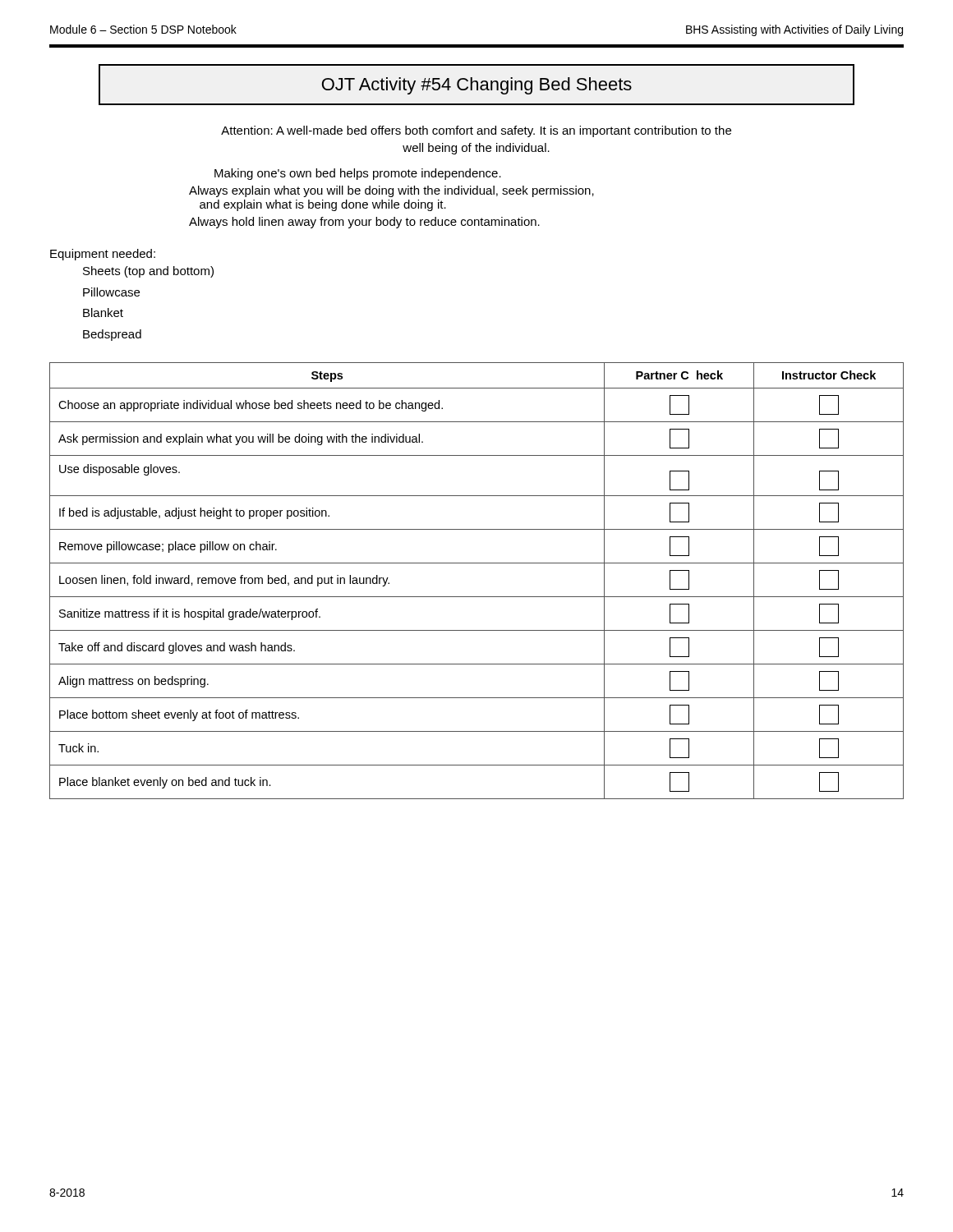Point to the block starting "OJT Activity #54 Changing Bed Sheets"
Image resolution: width=953 pixels, height=1232 pixels.
476,84
